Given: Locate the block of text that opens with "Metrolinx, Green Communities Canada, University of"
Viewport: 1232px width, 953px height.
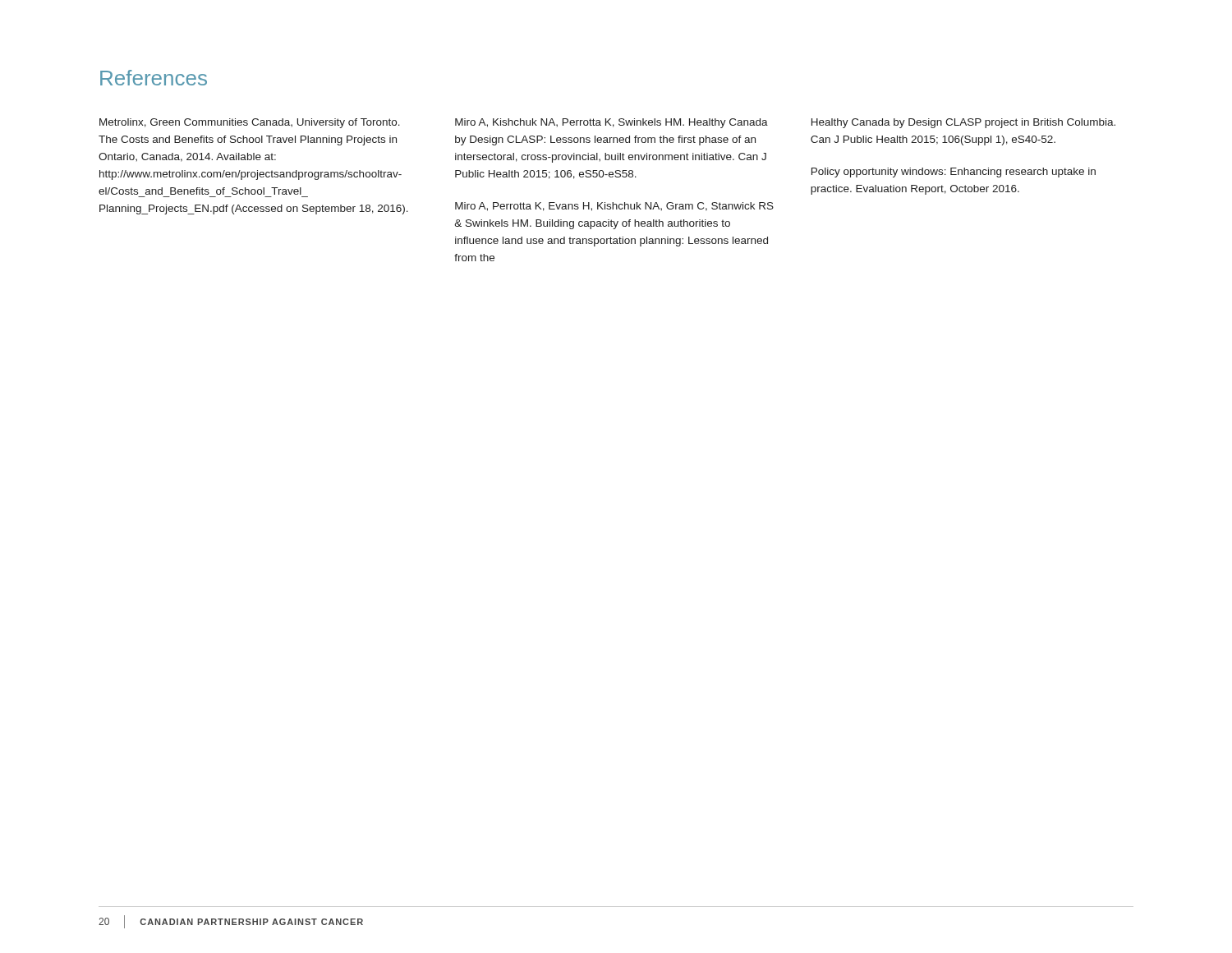Looking at the screenshot, I should tap(254, 165).
